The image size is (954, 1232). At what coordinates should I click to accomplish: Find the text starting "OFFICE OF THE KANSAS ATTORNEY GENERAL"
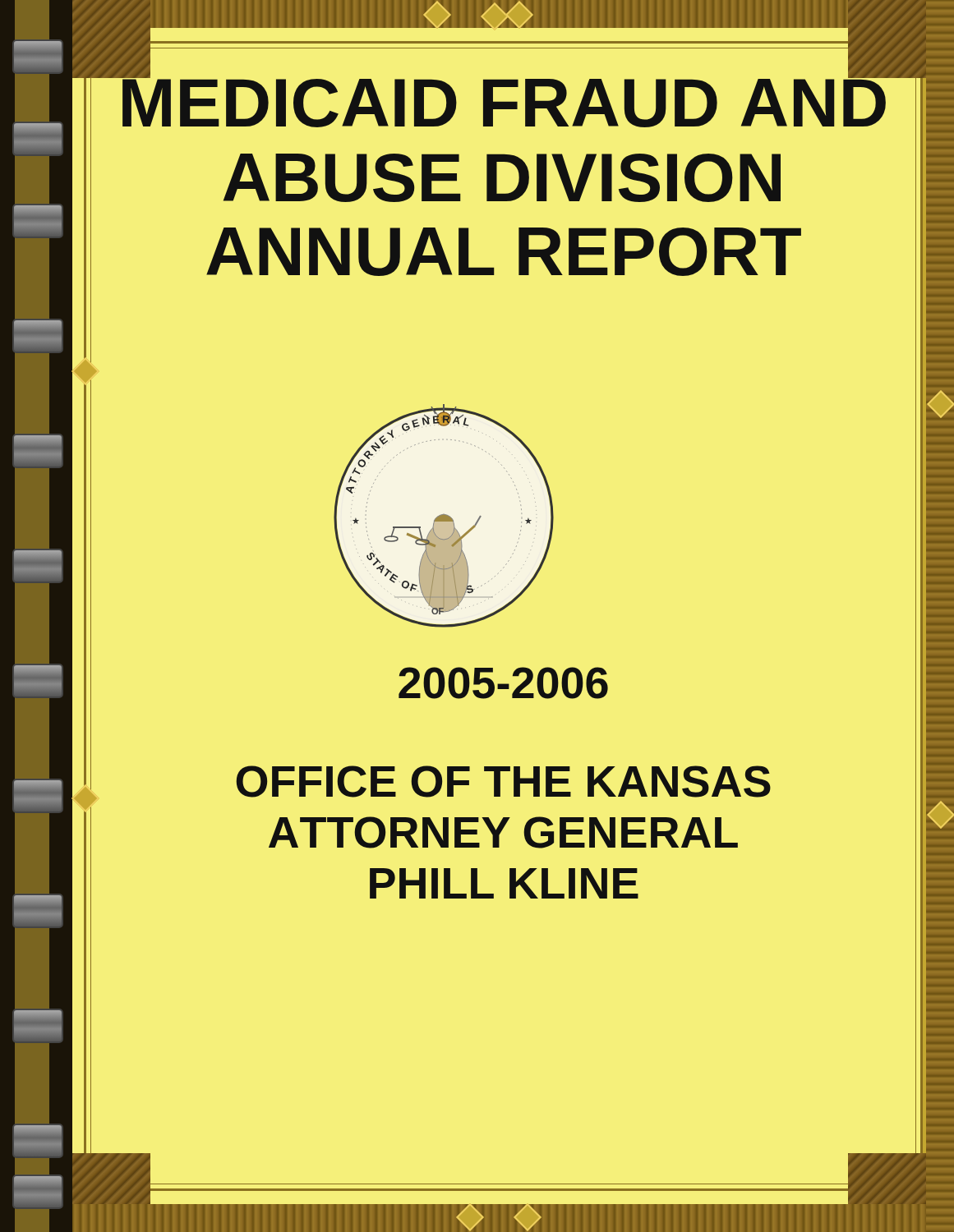coord(503,832)
